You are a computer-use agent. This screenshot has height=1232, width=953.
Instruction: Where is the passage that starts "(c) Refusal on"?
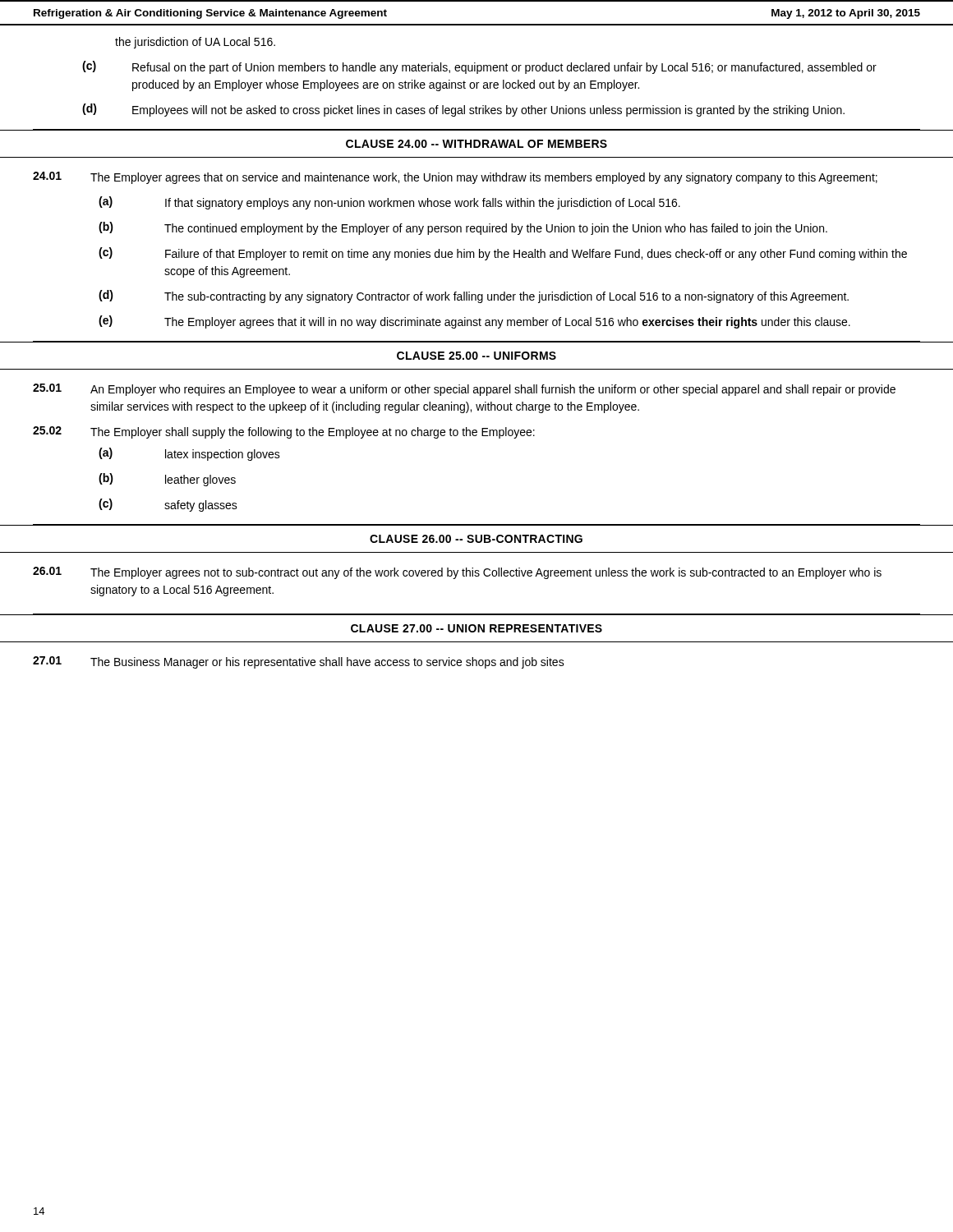pyautogui.click(x=476, y=76)
